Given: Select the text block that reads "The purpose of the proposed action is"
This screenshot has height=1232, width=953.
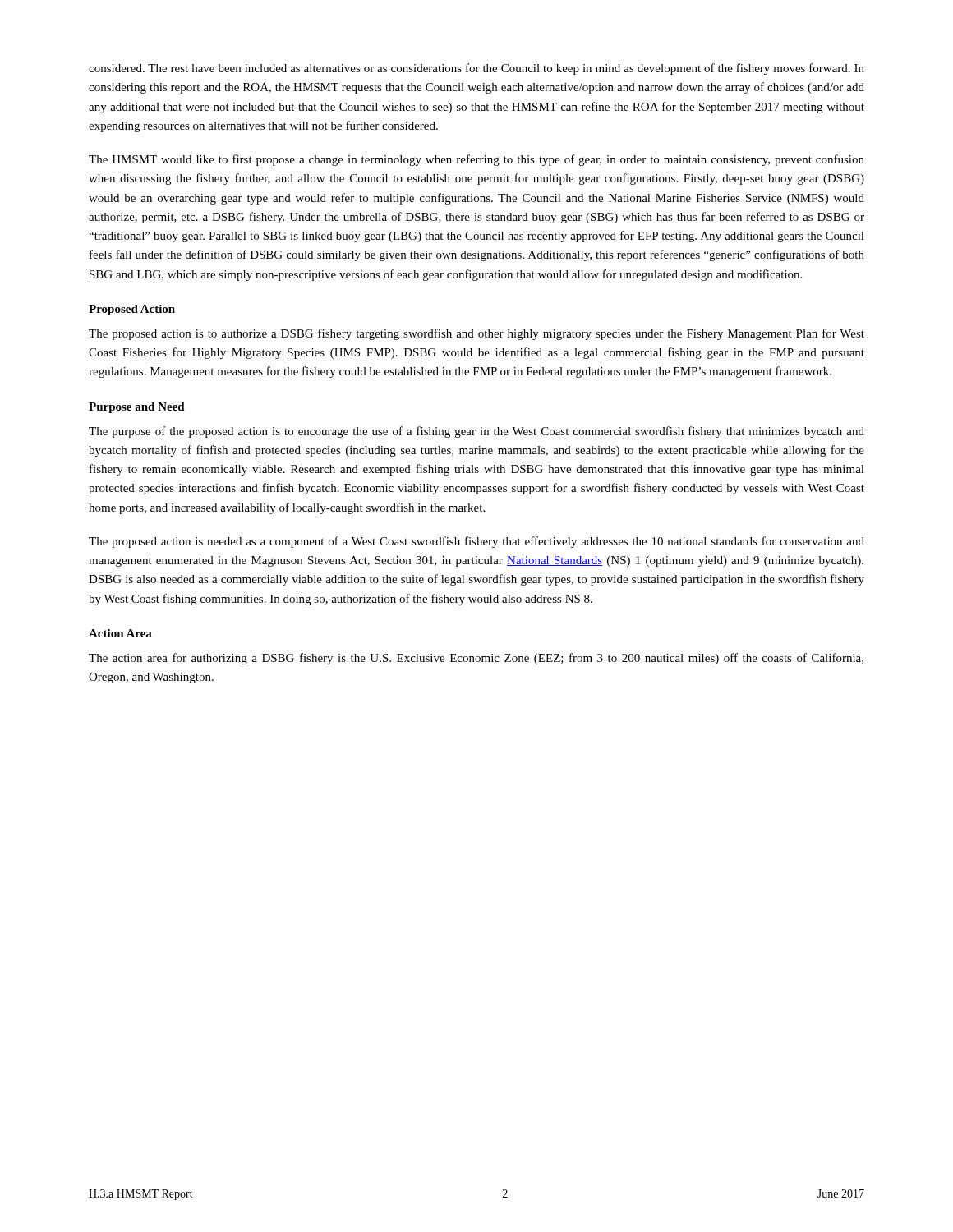Looking at the screenshot, I should tap(476, 469).
